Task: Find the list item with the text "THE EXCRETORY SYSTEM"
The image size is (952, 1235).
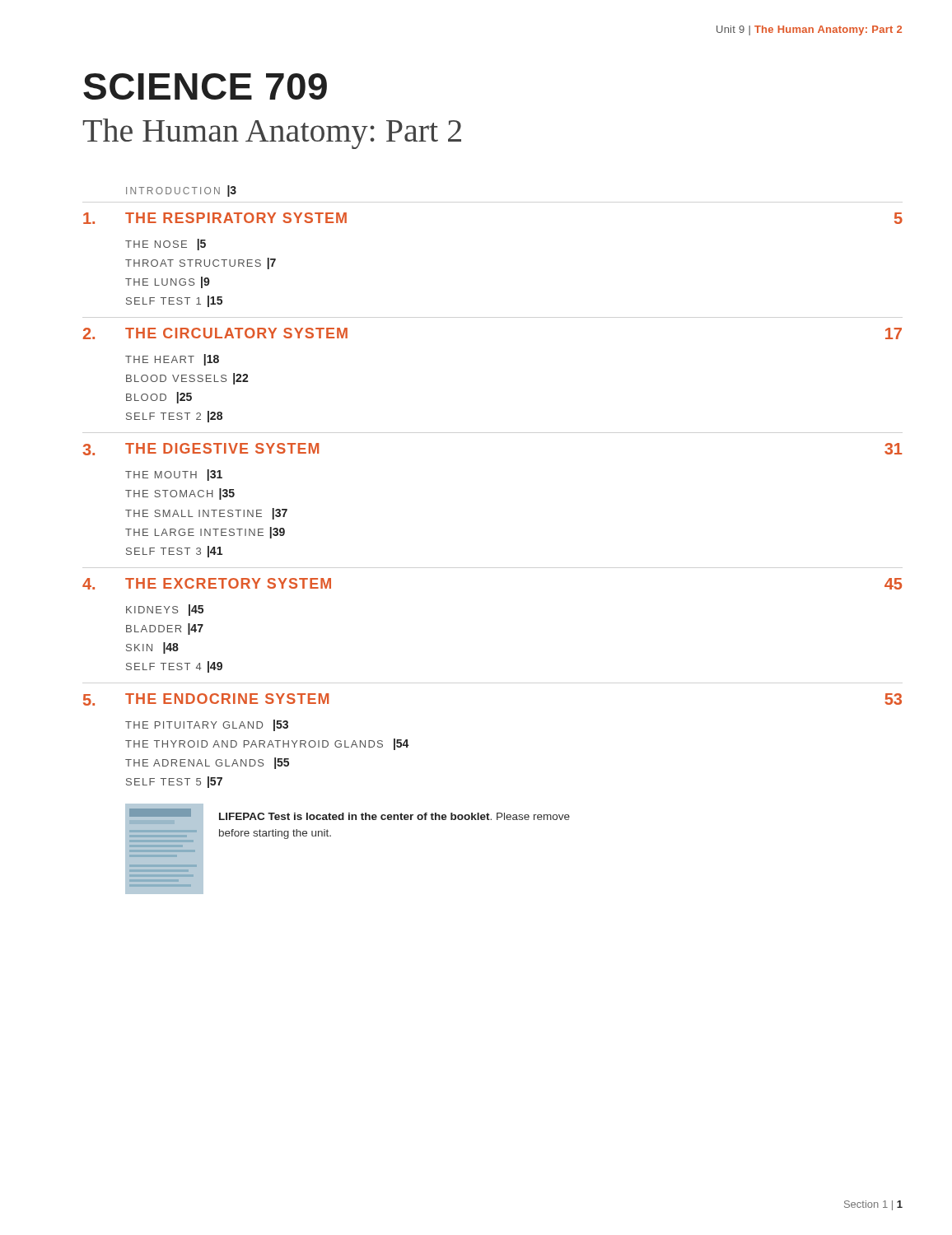Action: click(229, 584)
